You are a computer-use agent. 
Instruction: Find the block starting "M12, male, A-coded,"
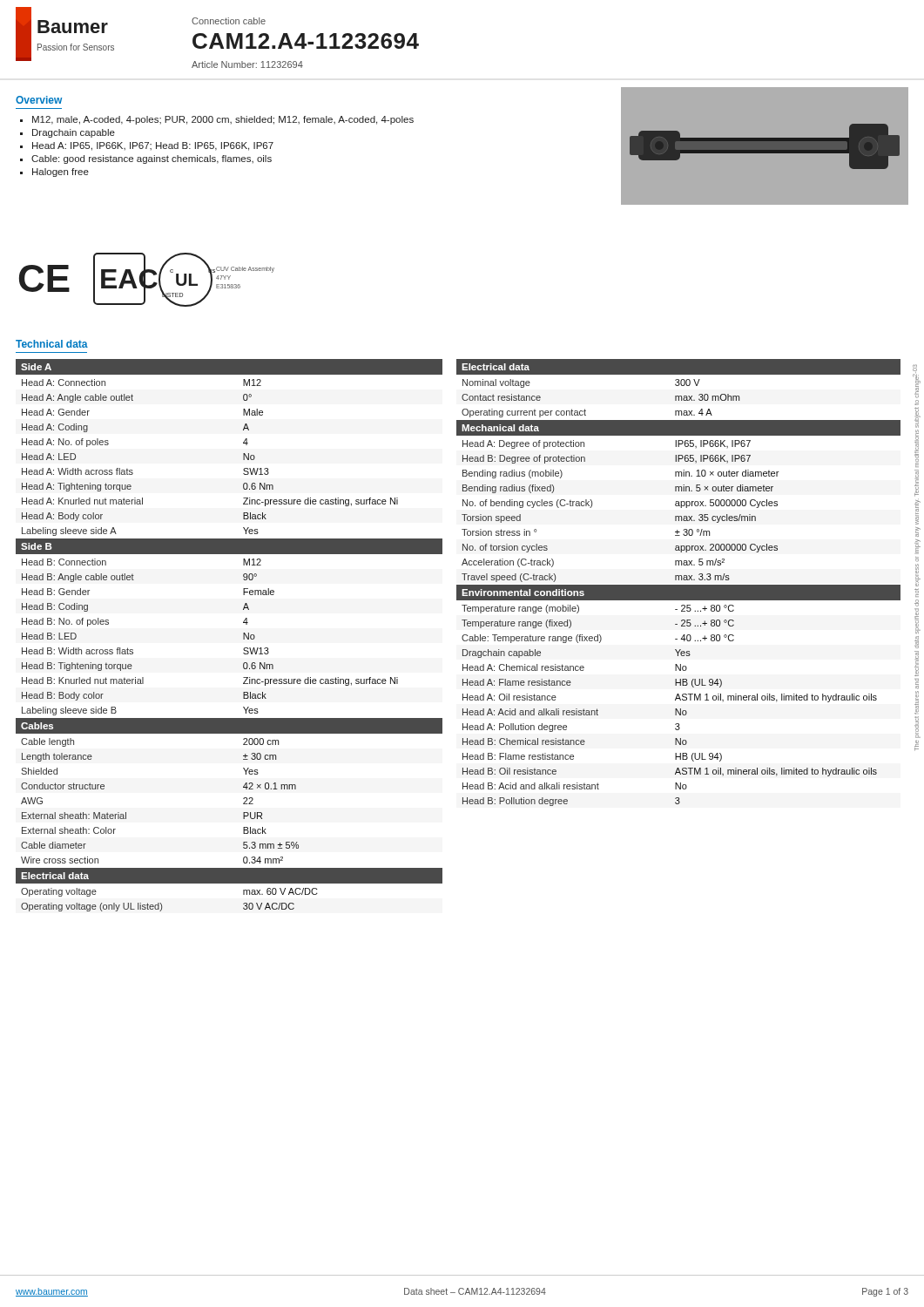pyautogui.click(x=223, y=119)
